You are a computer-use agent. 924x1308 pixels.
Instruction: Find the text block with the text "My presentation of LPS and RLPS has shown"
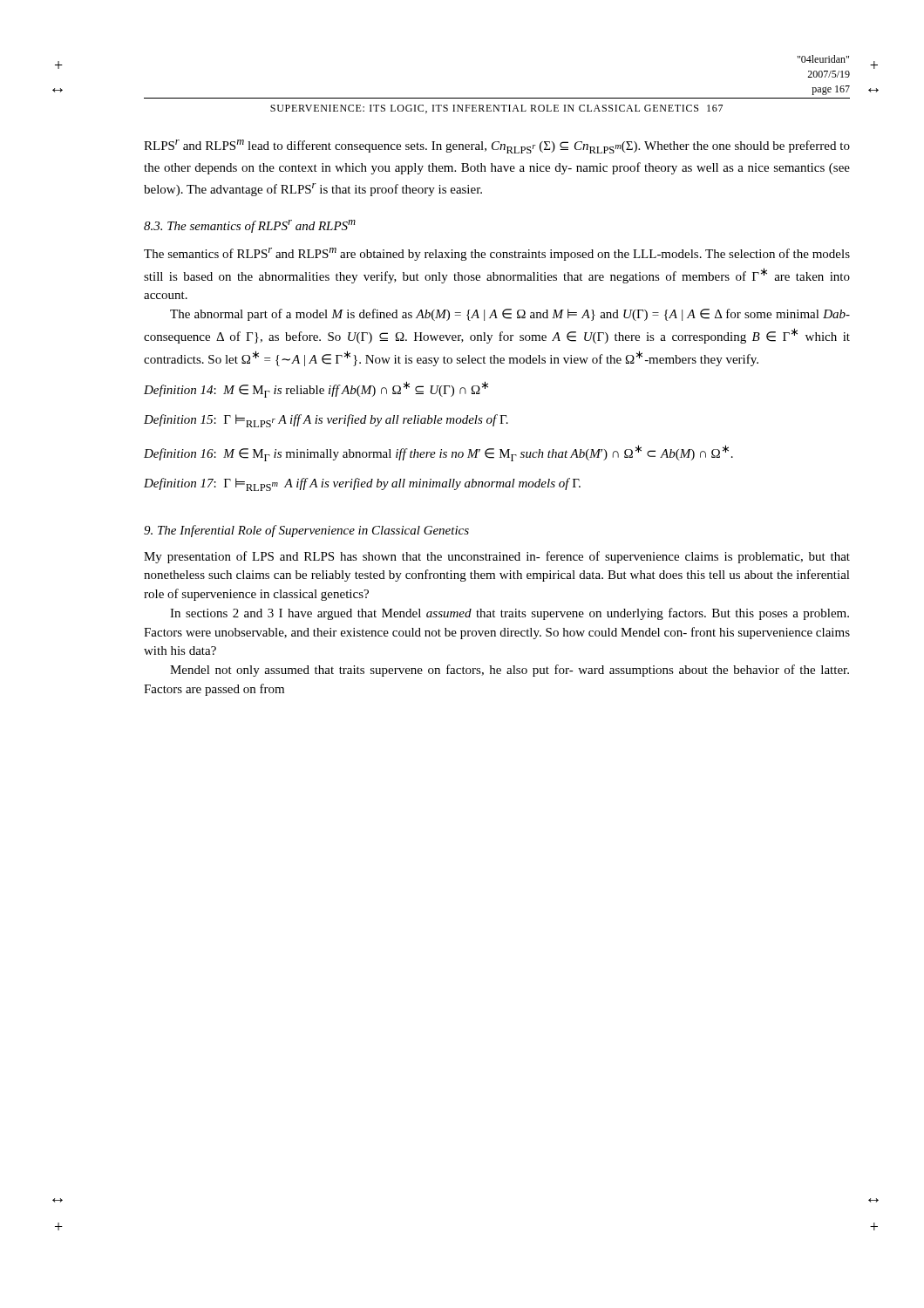coord(497,623)
